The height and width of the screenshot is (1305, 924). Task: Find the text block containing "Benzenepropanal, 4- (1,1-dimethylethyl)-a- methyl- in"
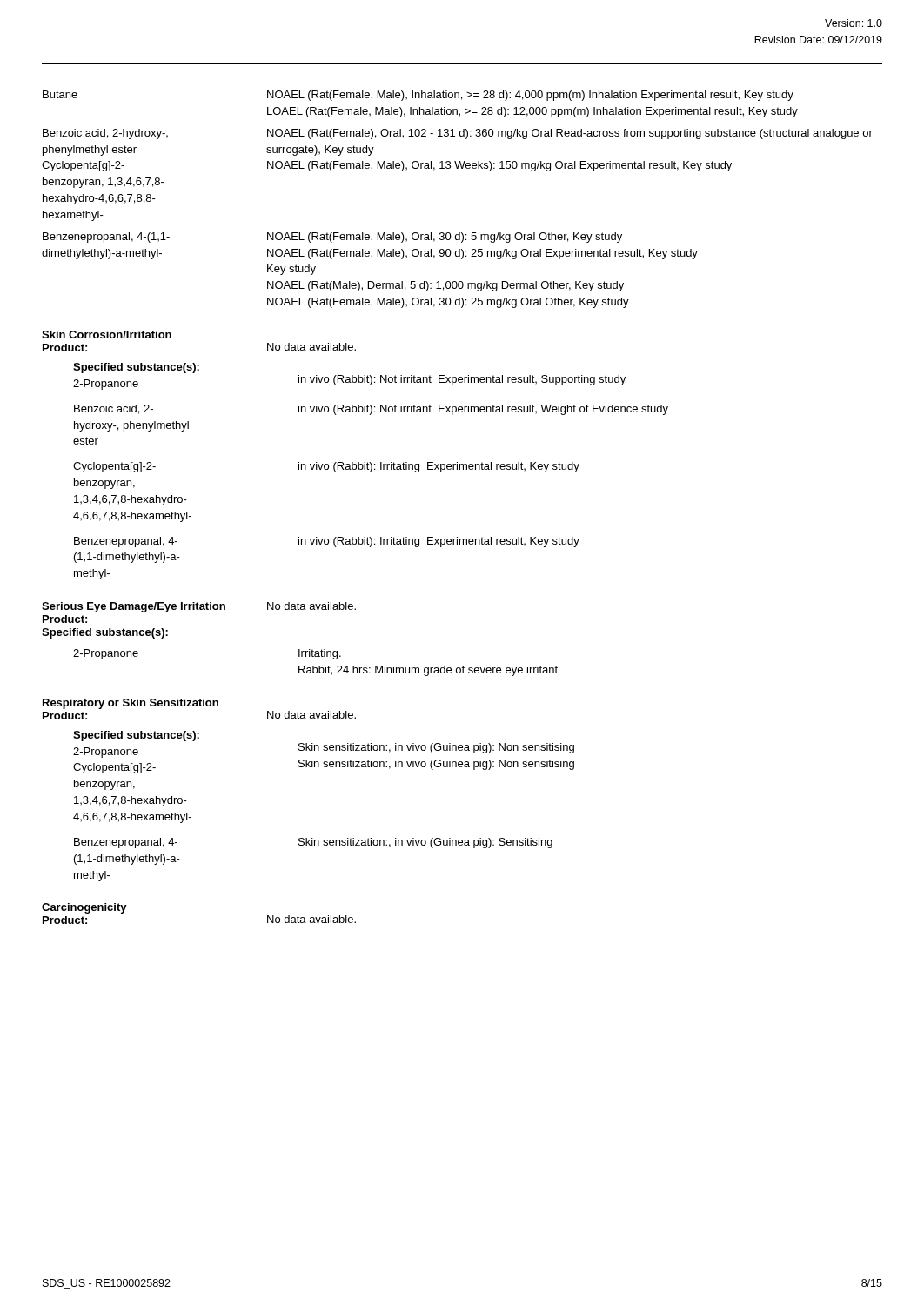point(327,542)
